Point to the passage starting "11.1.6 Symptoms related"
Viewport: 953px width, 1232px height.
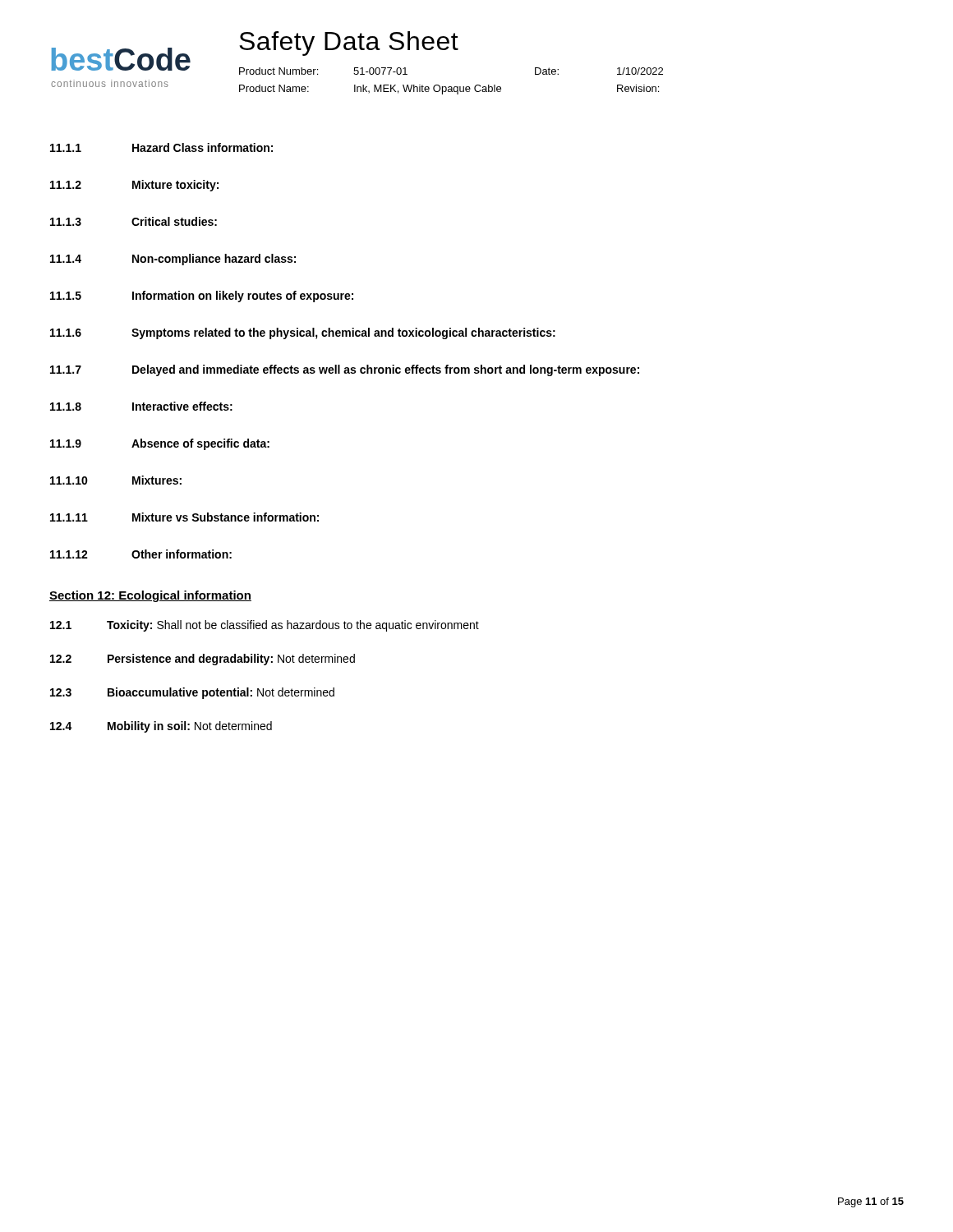[303, 333]
